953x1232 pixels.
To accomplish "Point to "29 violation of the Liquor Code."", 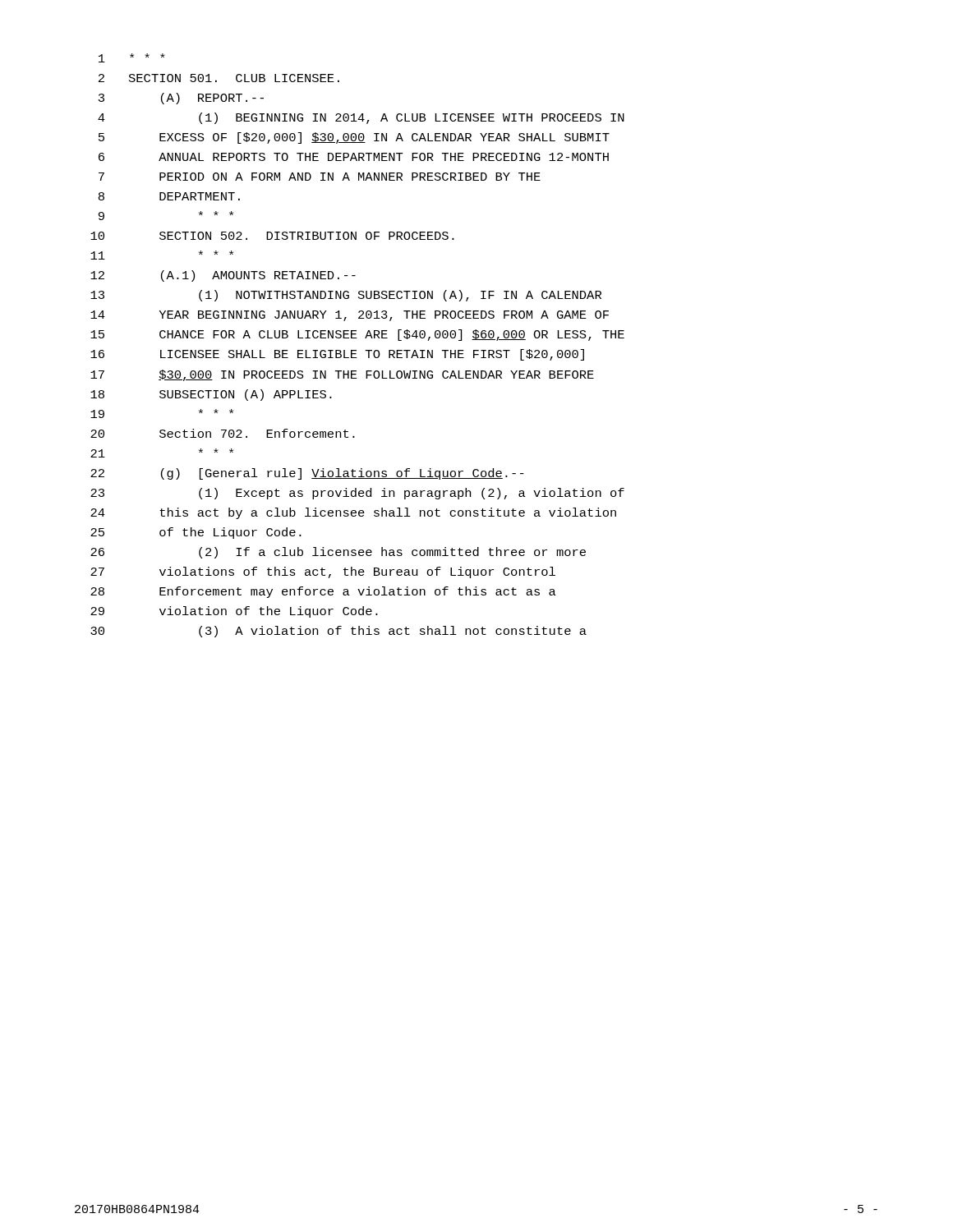I will click(x=227, y=612).
